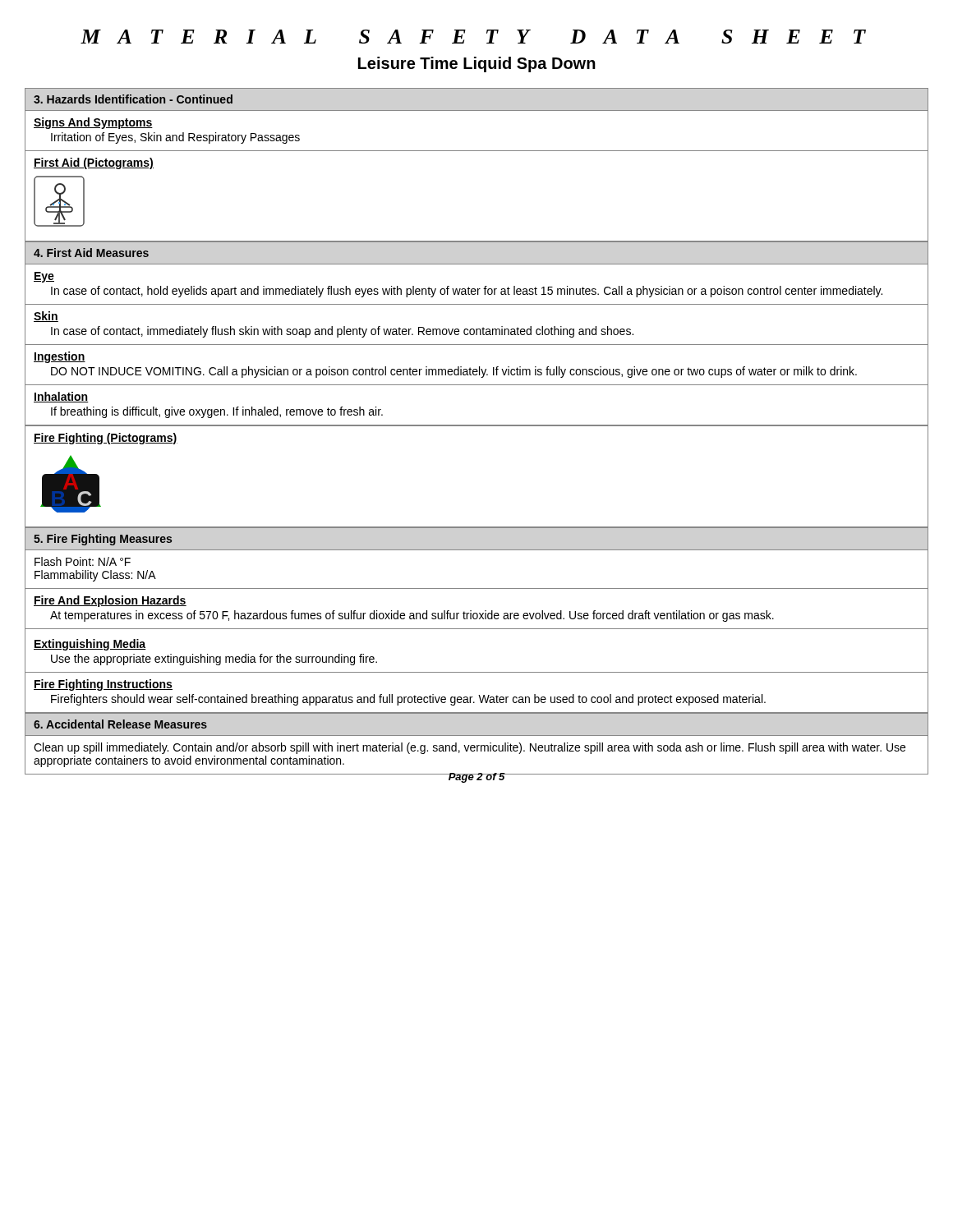Viewport: 953px width, 1232px height.
Task: Find the region starting "Leisure Time Liquid Spa Down"
Action: [x=476, y=63]
